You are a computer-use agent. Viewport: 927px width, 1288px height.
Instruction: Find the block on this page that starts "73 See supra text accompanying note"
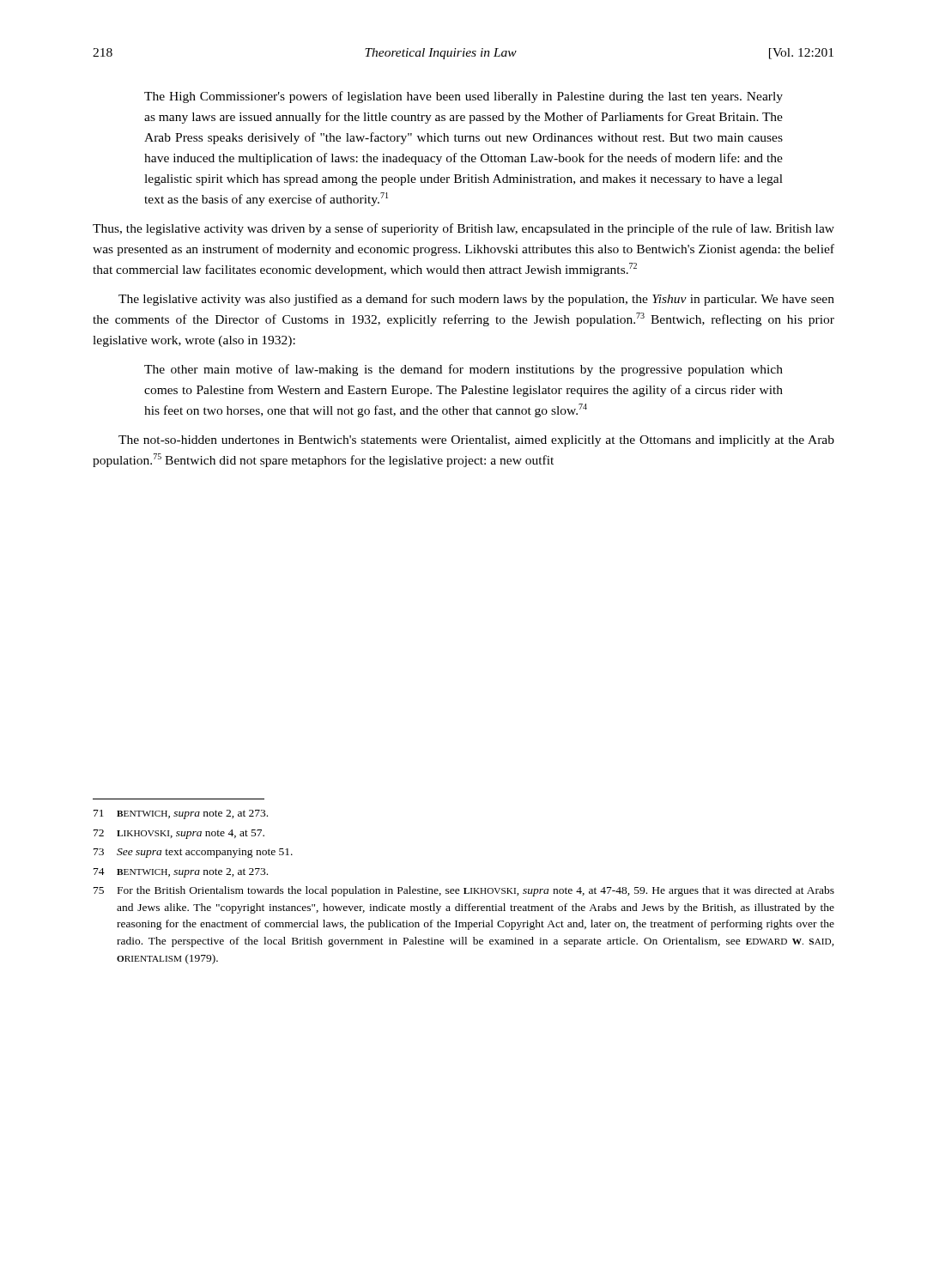coord(193,853)
